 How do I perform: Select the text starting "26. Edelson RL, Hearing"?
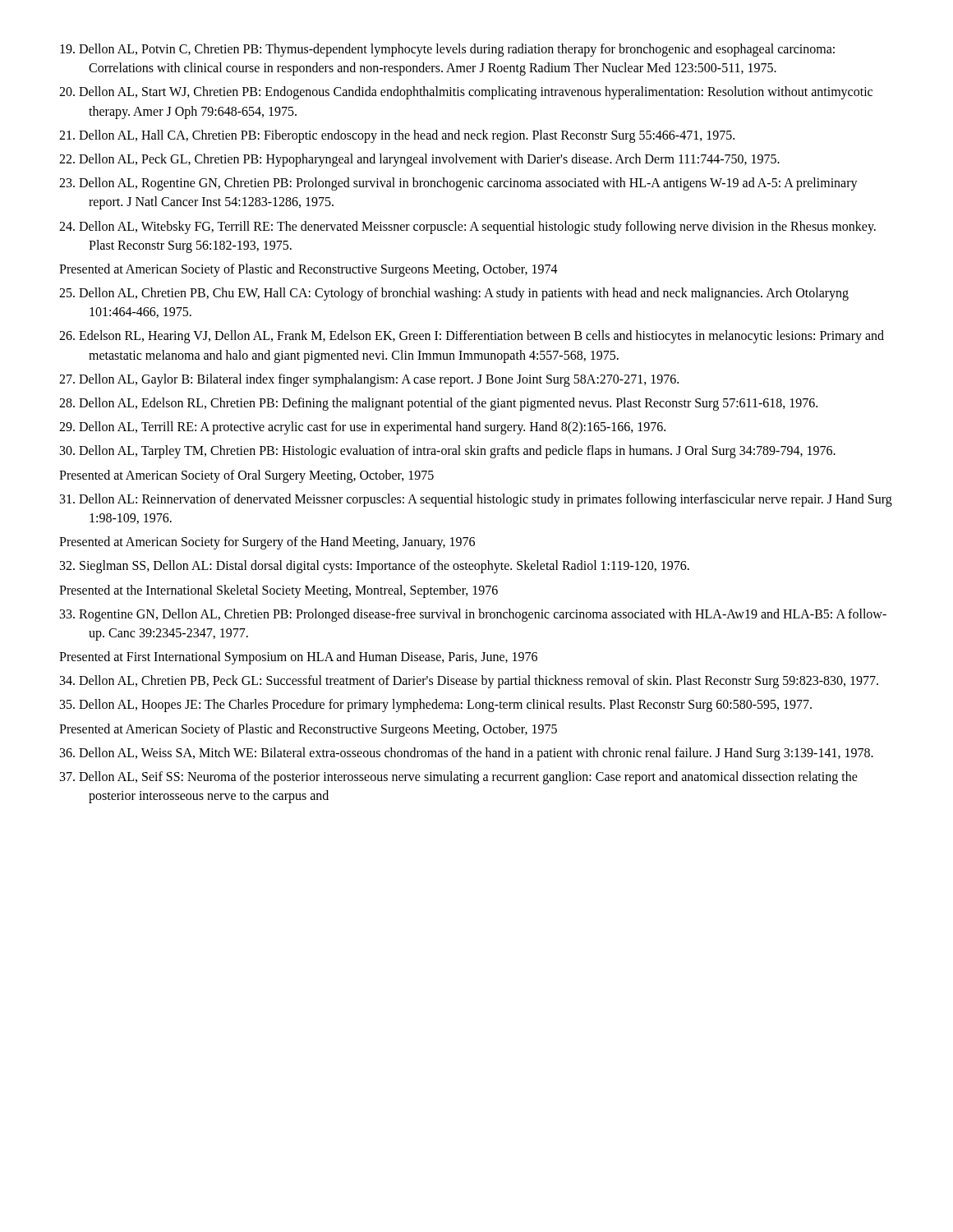pyautogui.click(x=472, y=345)
